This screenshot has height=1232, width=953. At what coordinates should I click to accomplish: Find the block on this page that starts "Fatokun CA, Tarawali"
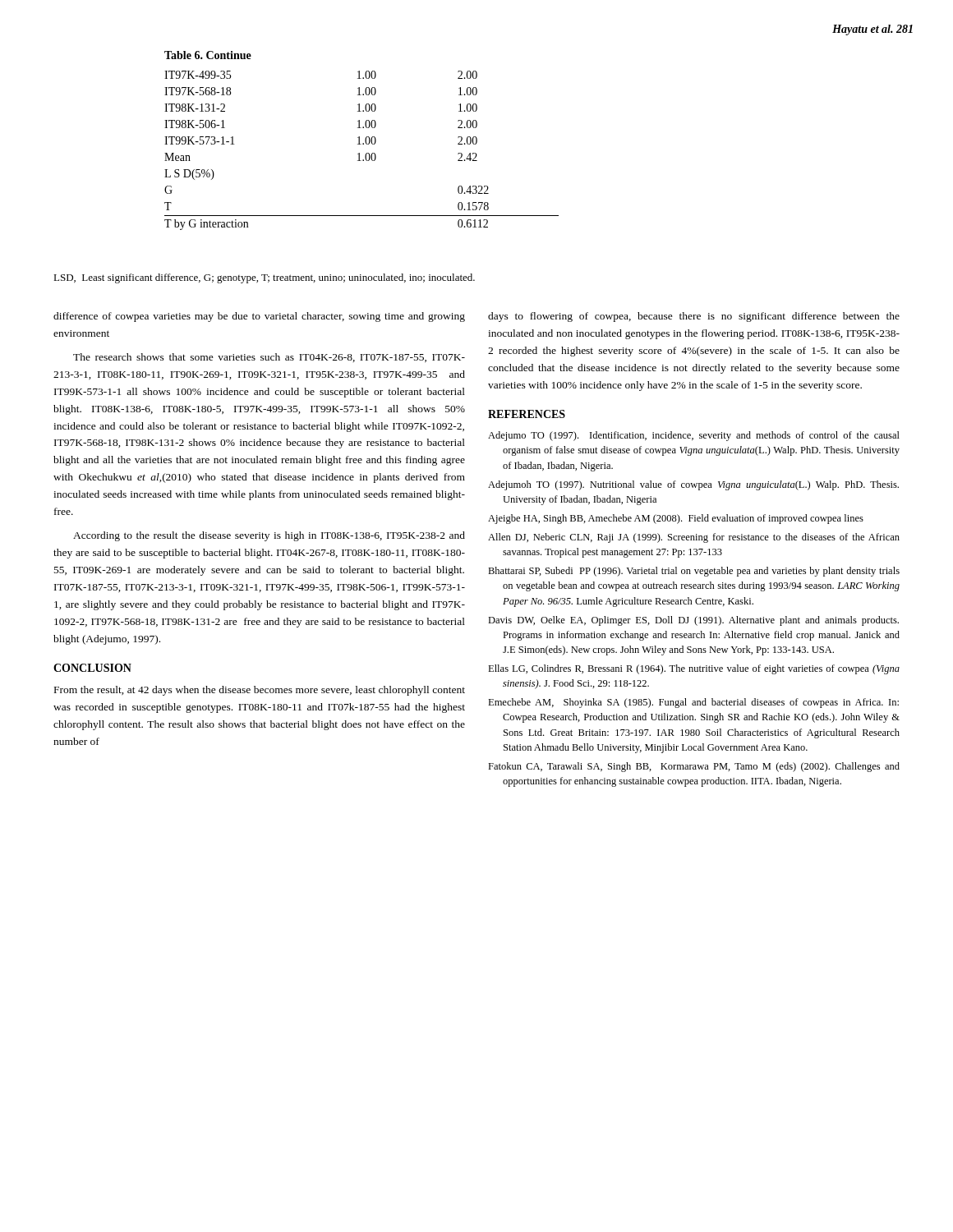tap(694, 774)
